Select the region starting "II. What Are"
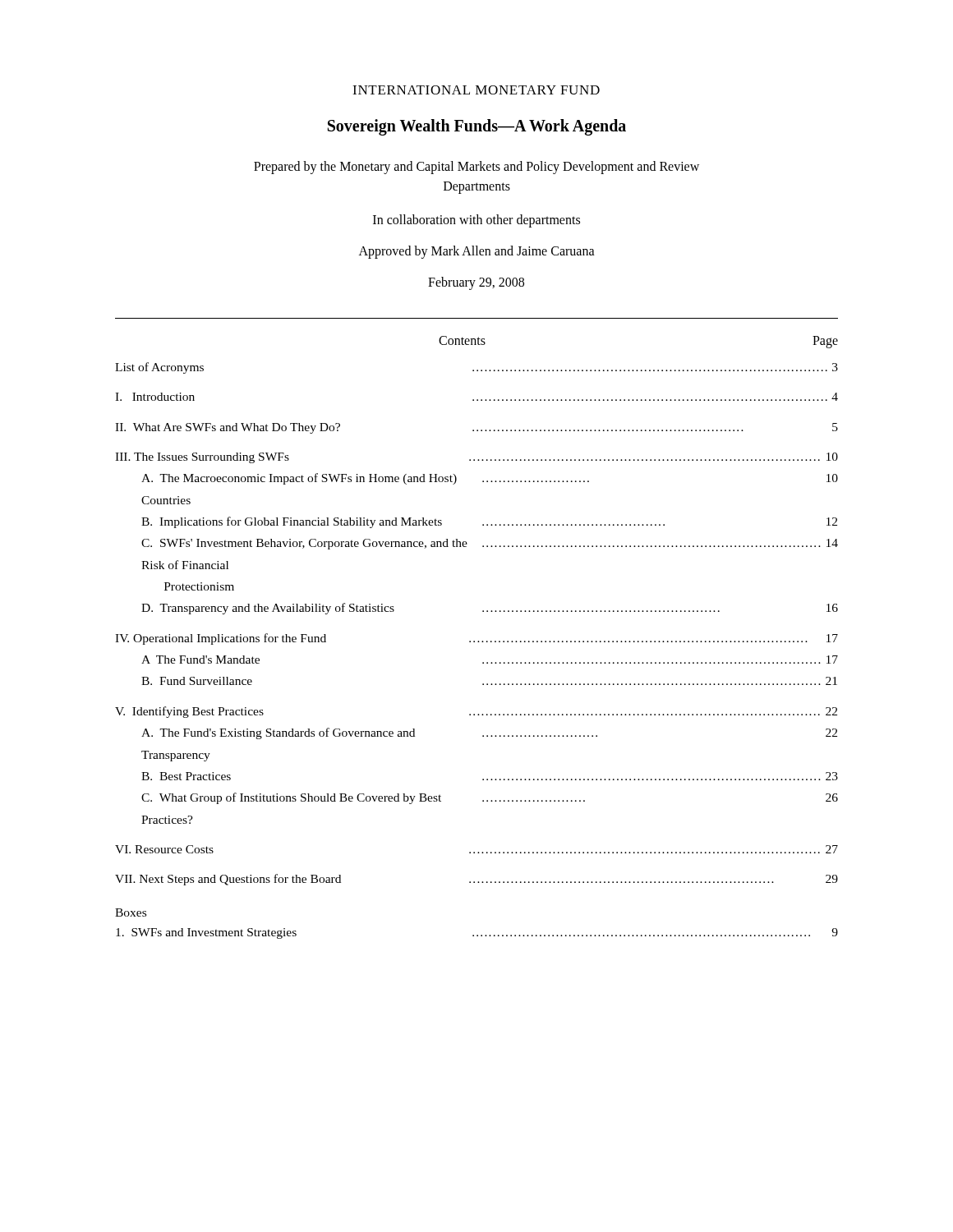Viewport: 953px width, 1232px height. point(476,427)
